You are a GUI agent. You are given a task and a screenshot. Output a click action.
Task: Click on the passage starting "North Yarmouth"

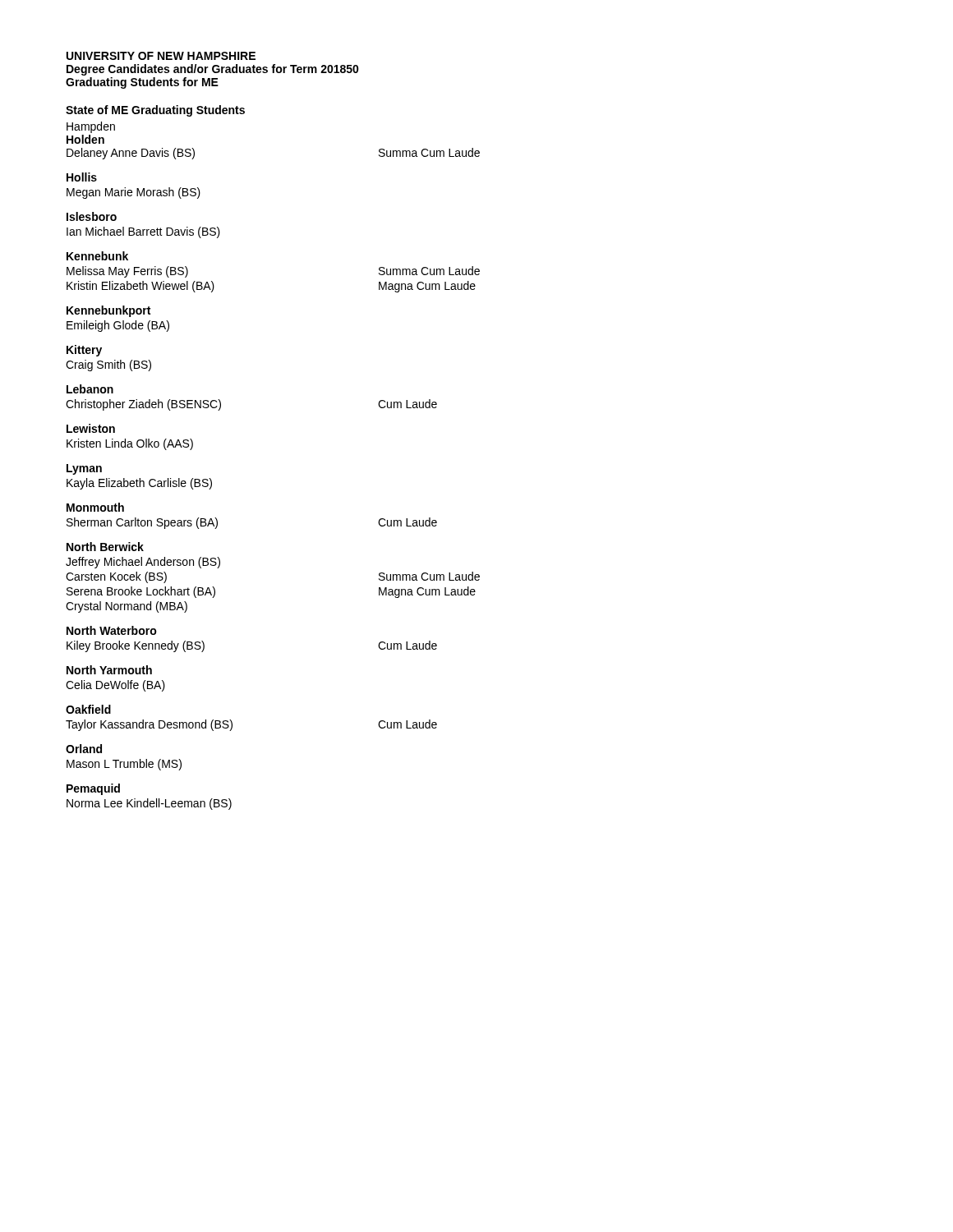pos(109,670)
